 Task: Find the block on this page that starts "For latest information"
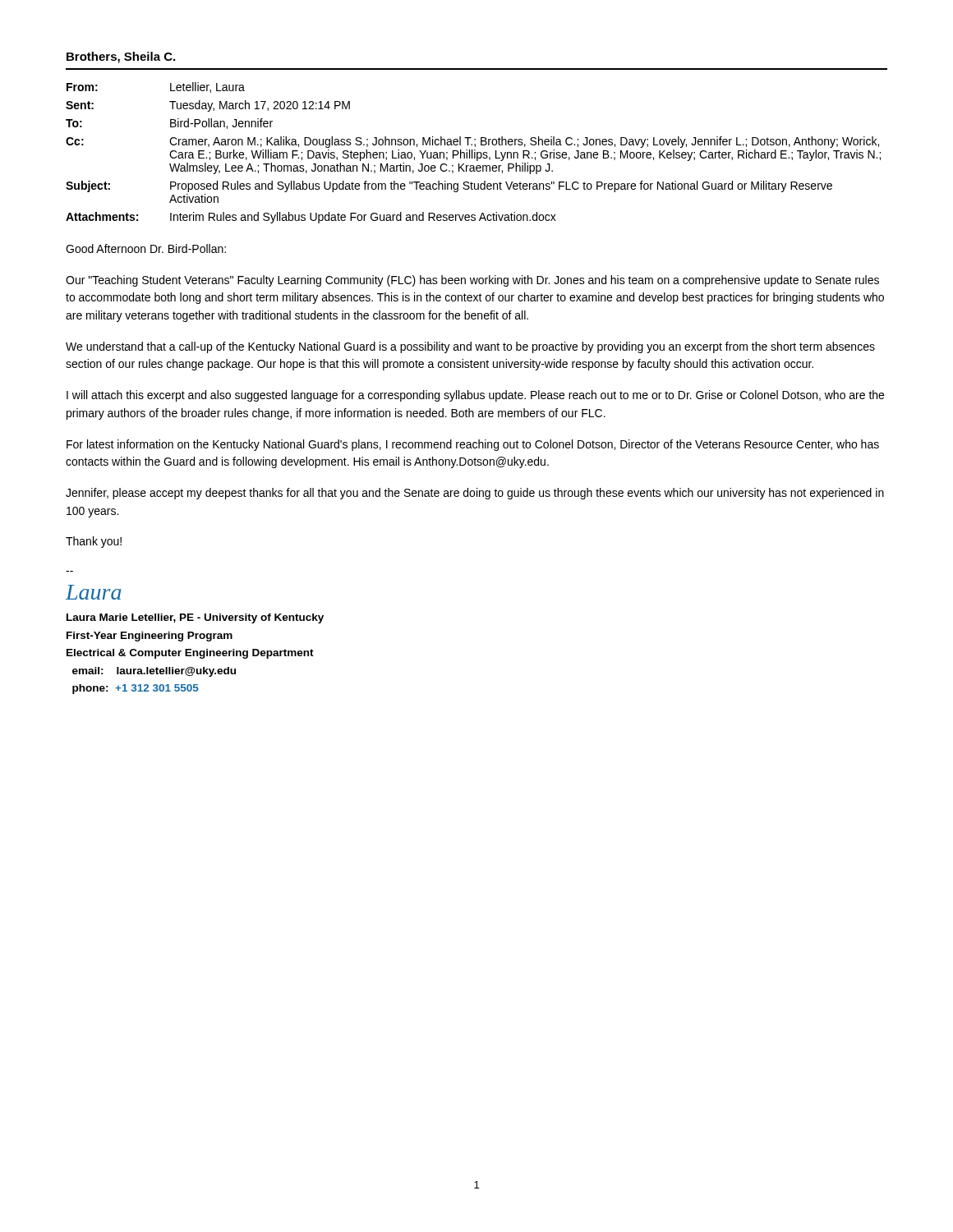click(x=472, y=453)
